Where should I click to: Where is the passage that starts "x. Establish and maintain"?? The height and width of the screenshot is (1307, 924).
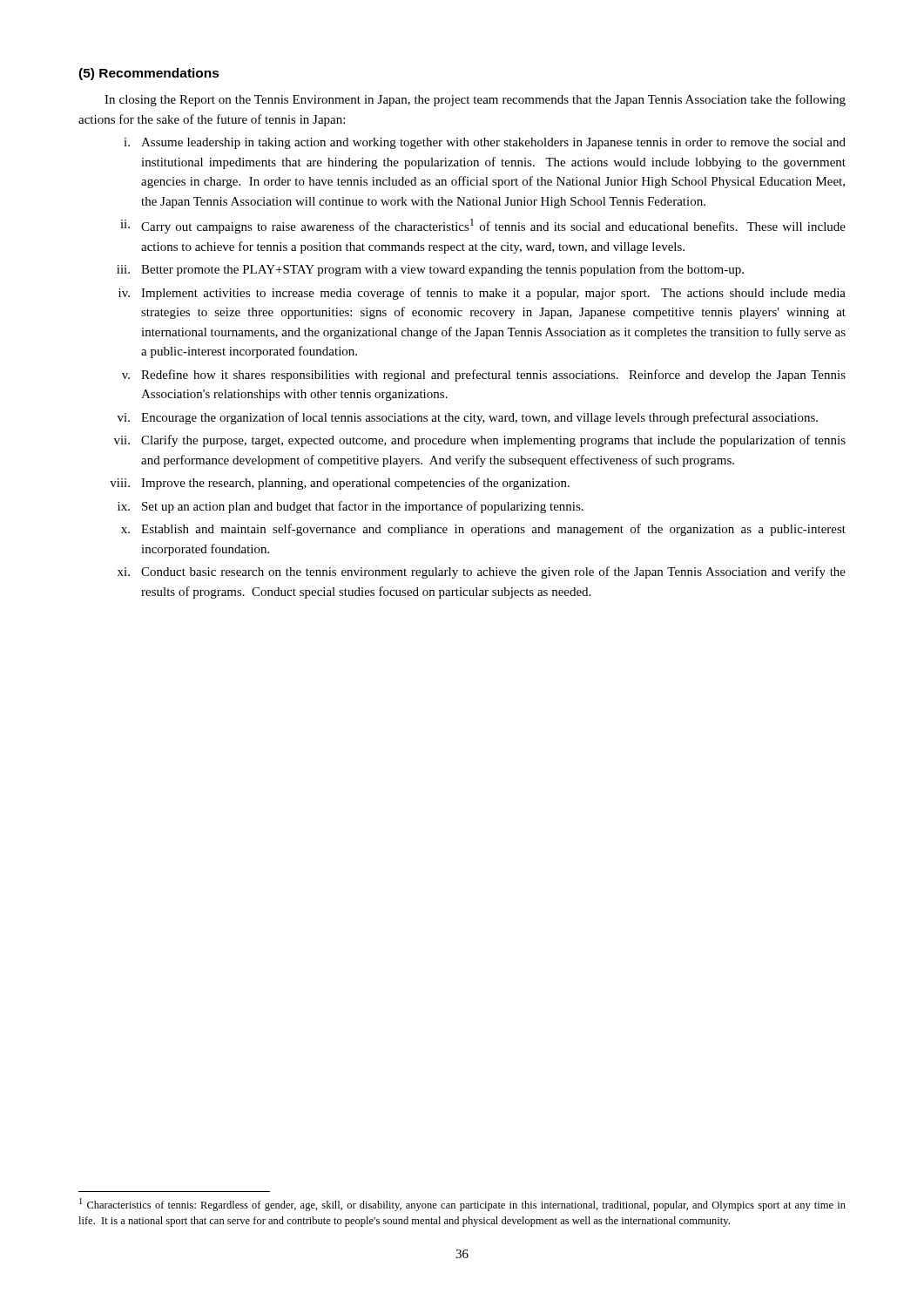(x=462, y=539)
